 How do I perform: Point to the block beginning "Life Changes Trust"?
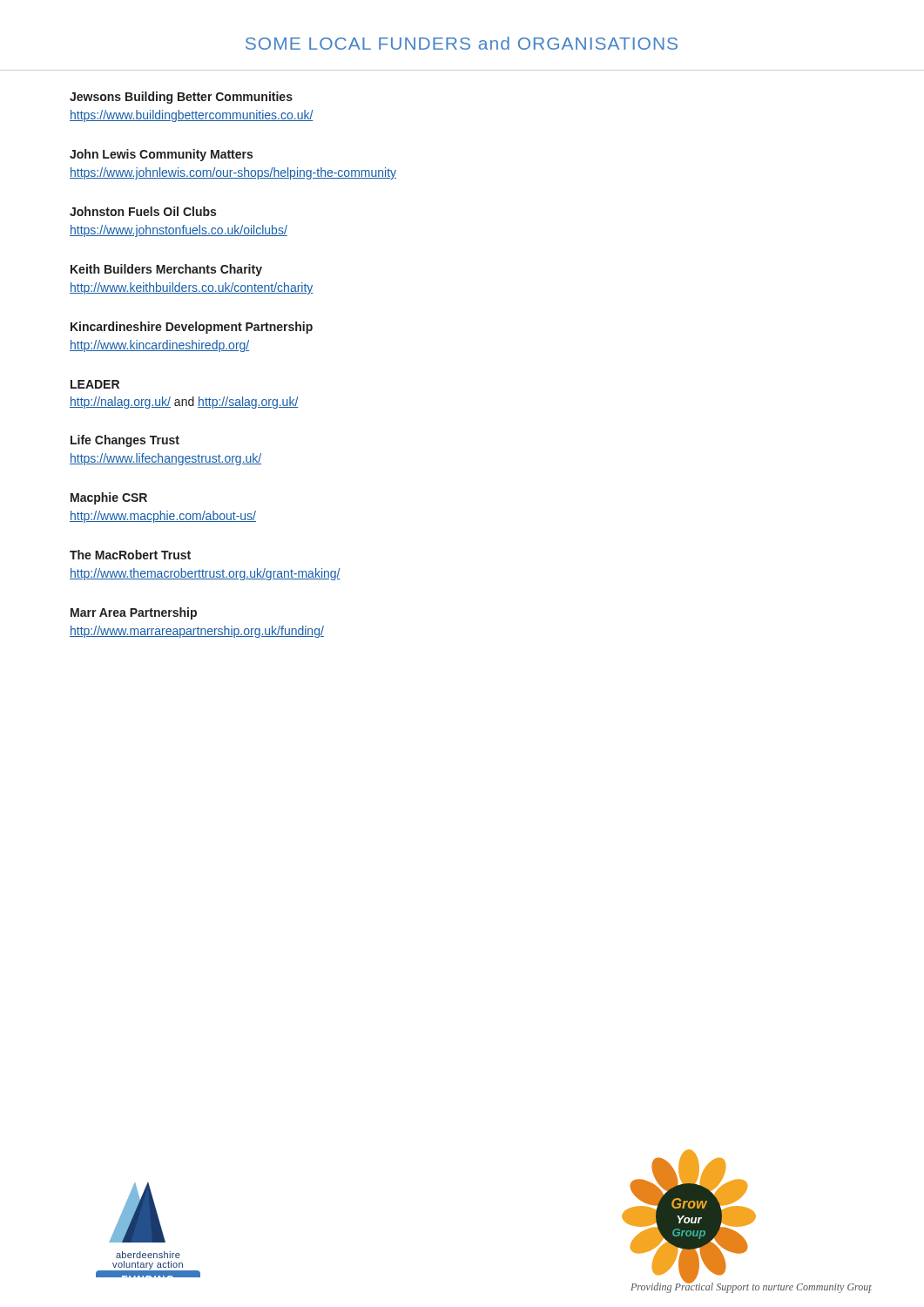[125, 441]
